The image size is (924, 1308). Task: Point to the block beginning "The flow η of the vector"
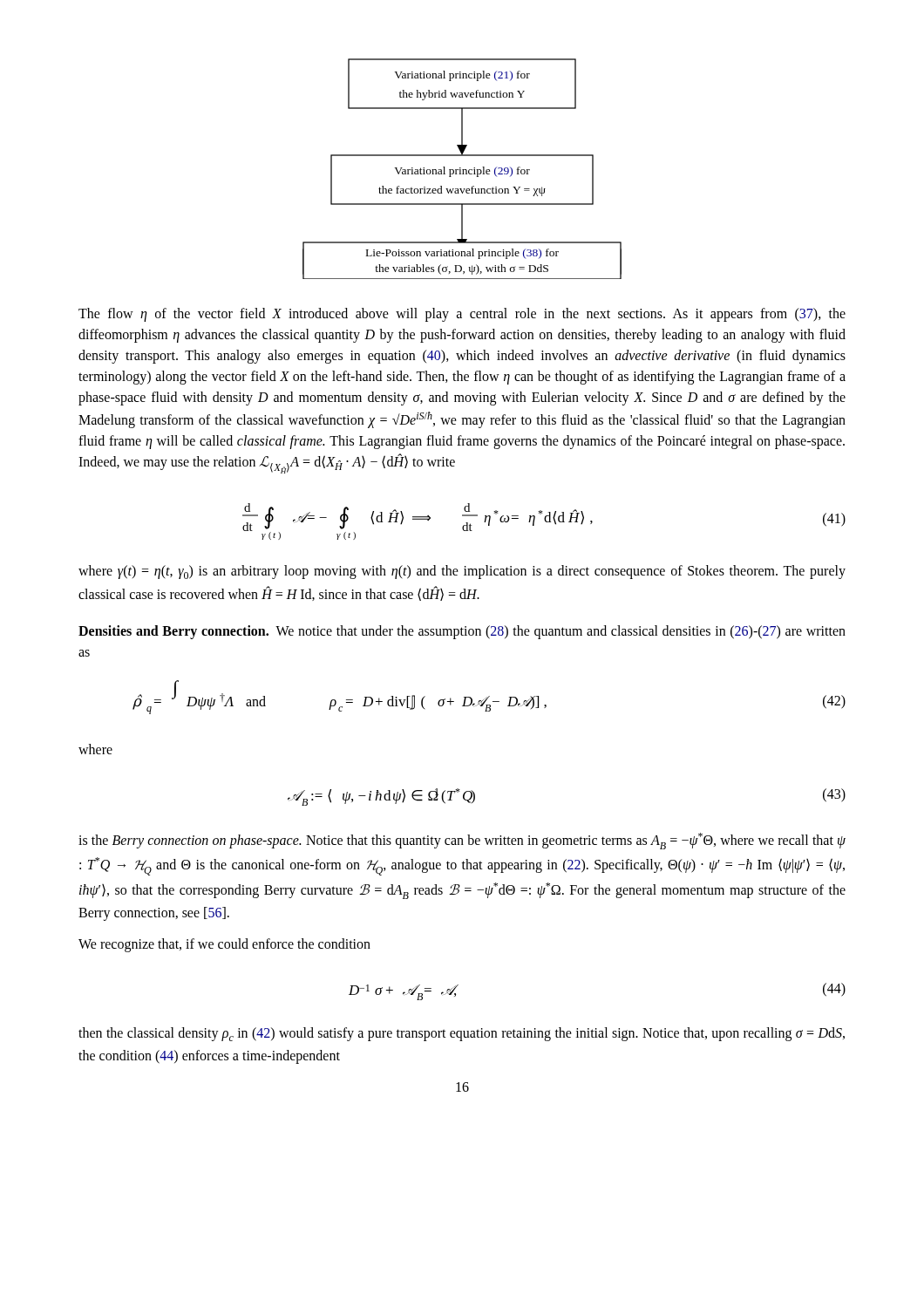click(462, 391)
